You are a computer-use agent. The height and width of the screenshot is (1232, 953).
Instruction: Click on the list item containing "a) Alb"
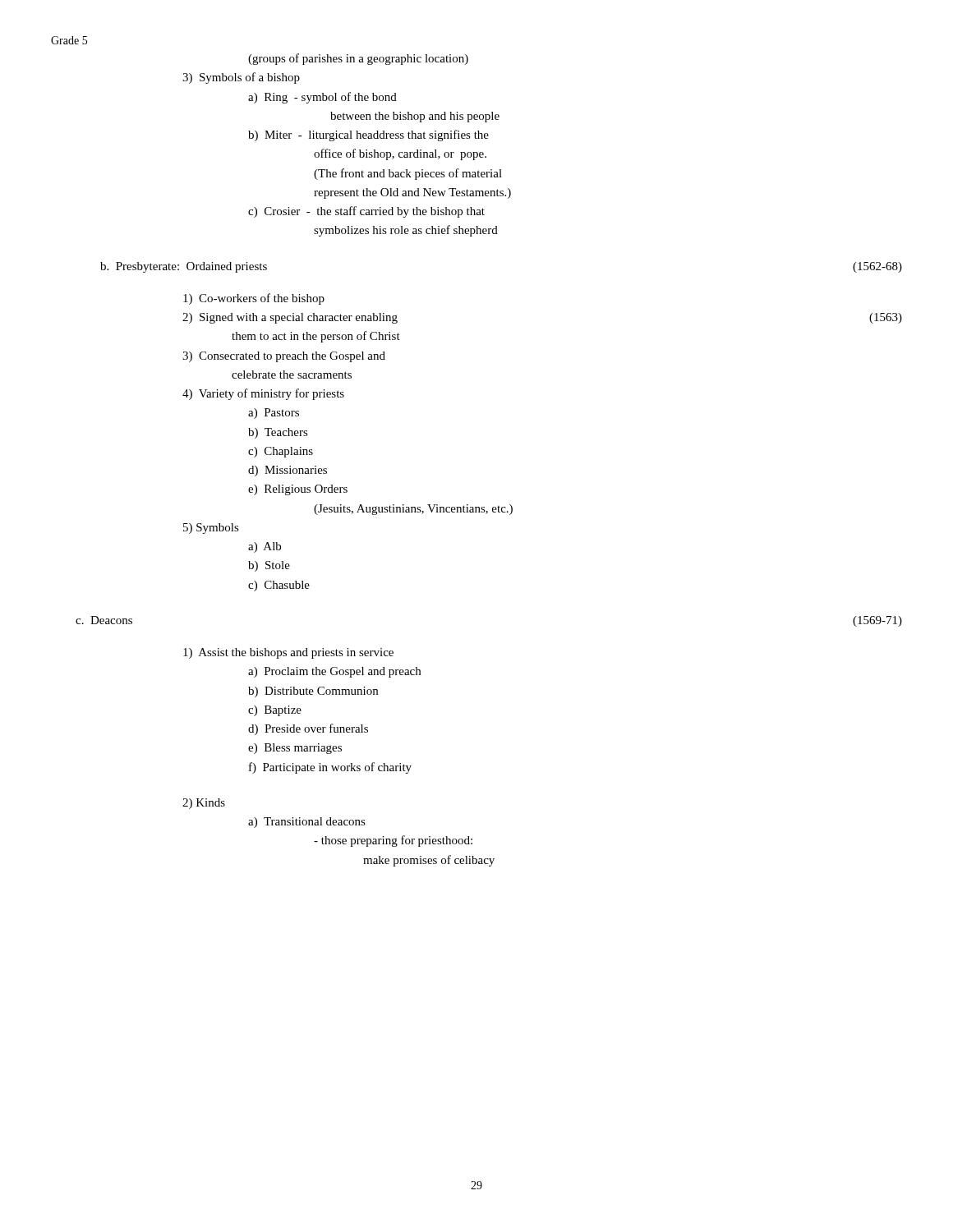[265, 546]
